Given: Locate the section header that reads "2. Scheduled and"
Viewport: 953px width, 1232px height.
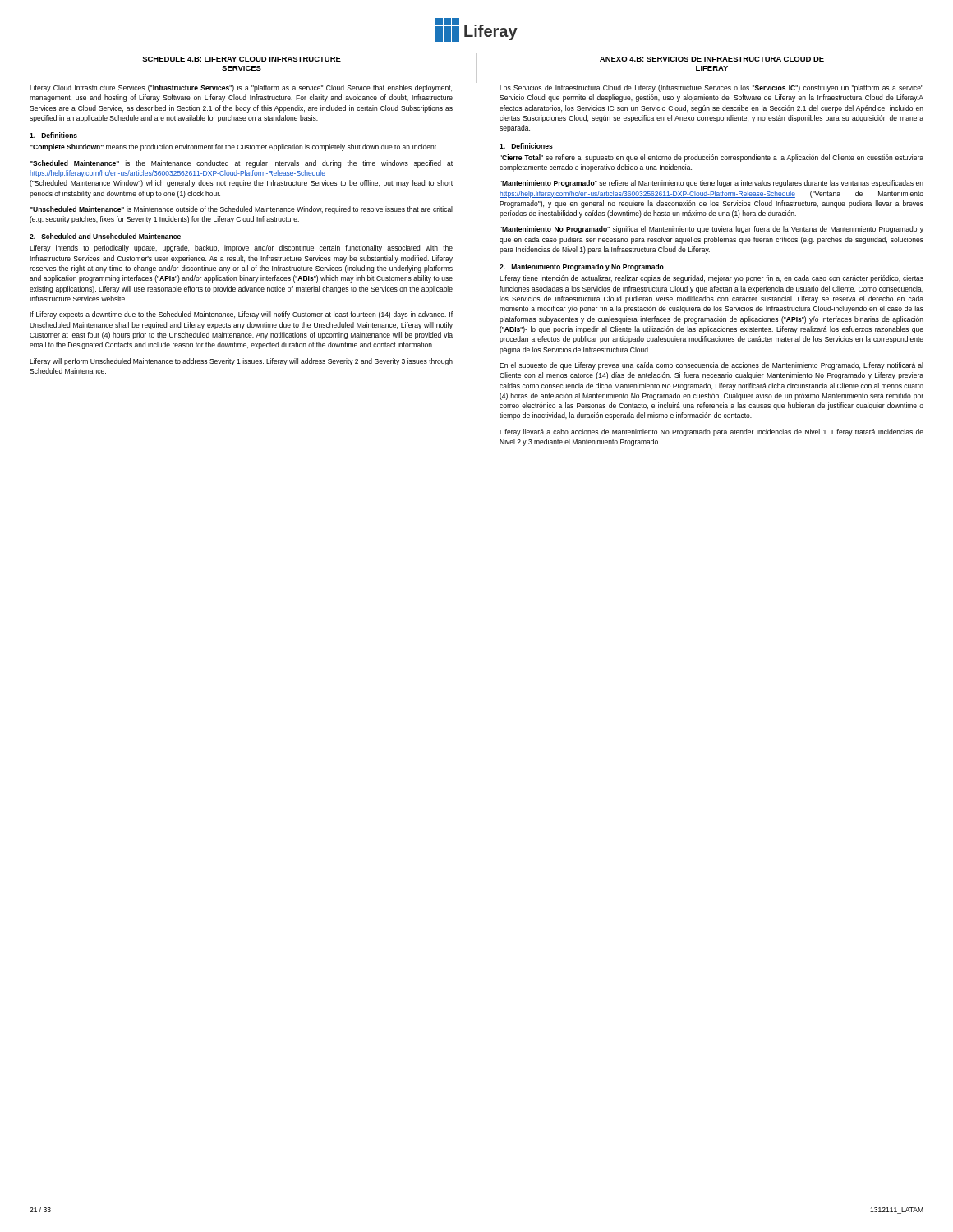Looking at the screenshot, I should (x=105, y=237).
